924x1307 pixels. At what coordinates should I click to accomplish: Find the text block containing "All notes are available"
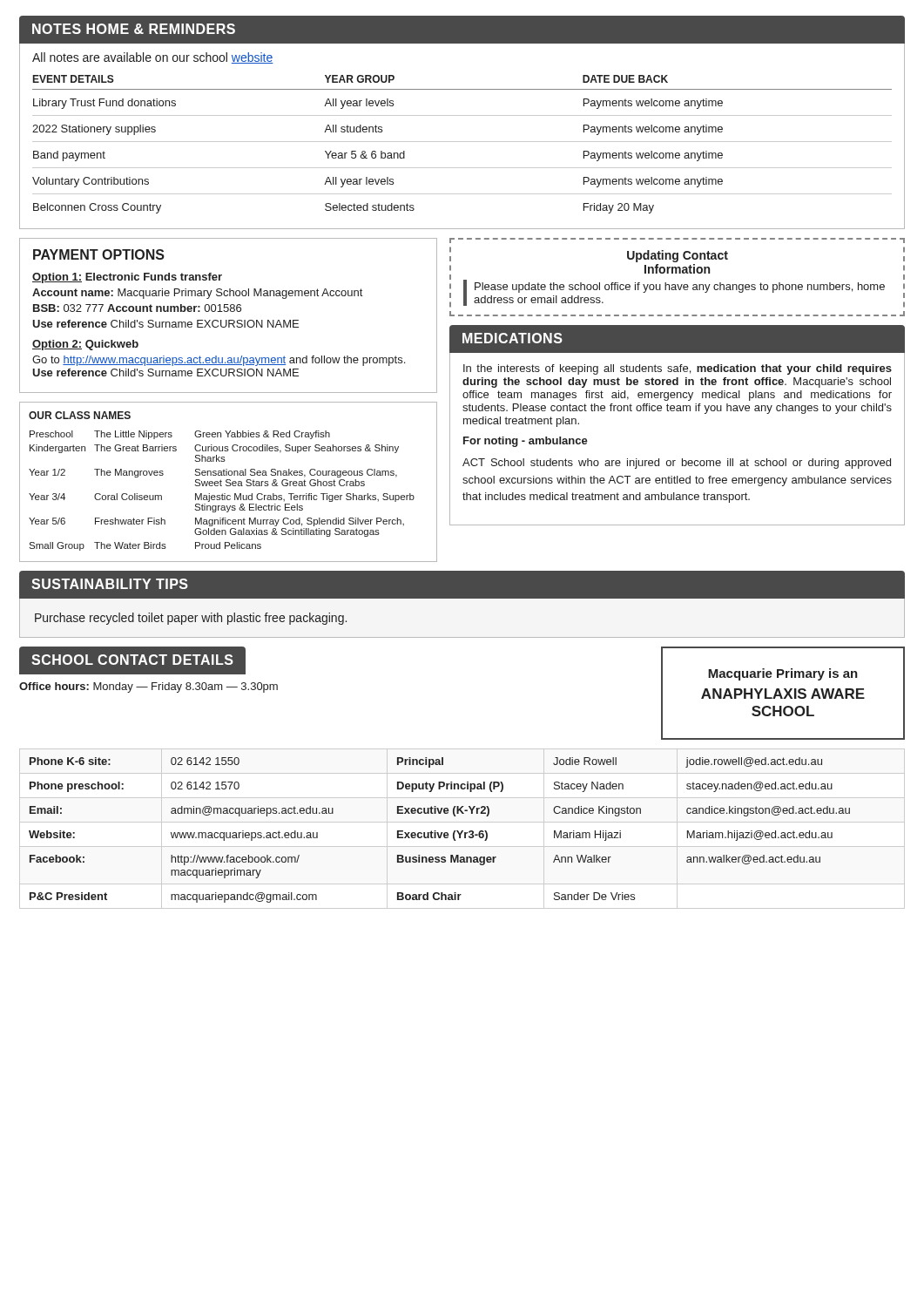pos(153,58)
